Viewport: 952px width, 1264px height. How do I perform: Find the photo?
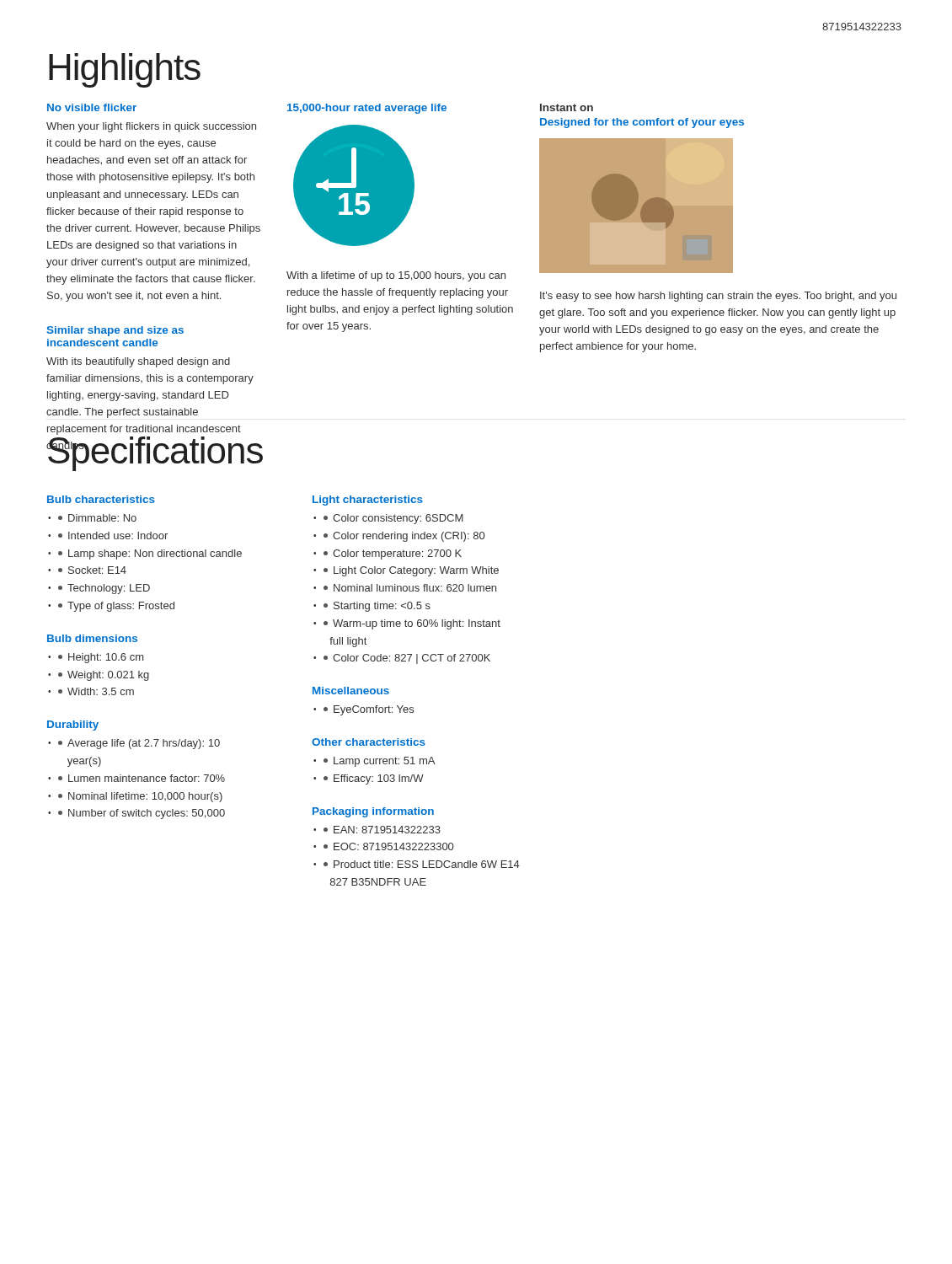click(720, 207)
